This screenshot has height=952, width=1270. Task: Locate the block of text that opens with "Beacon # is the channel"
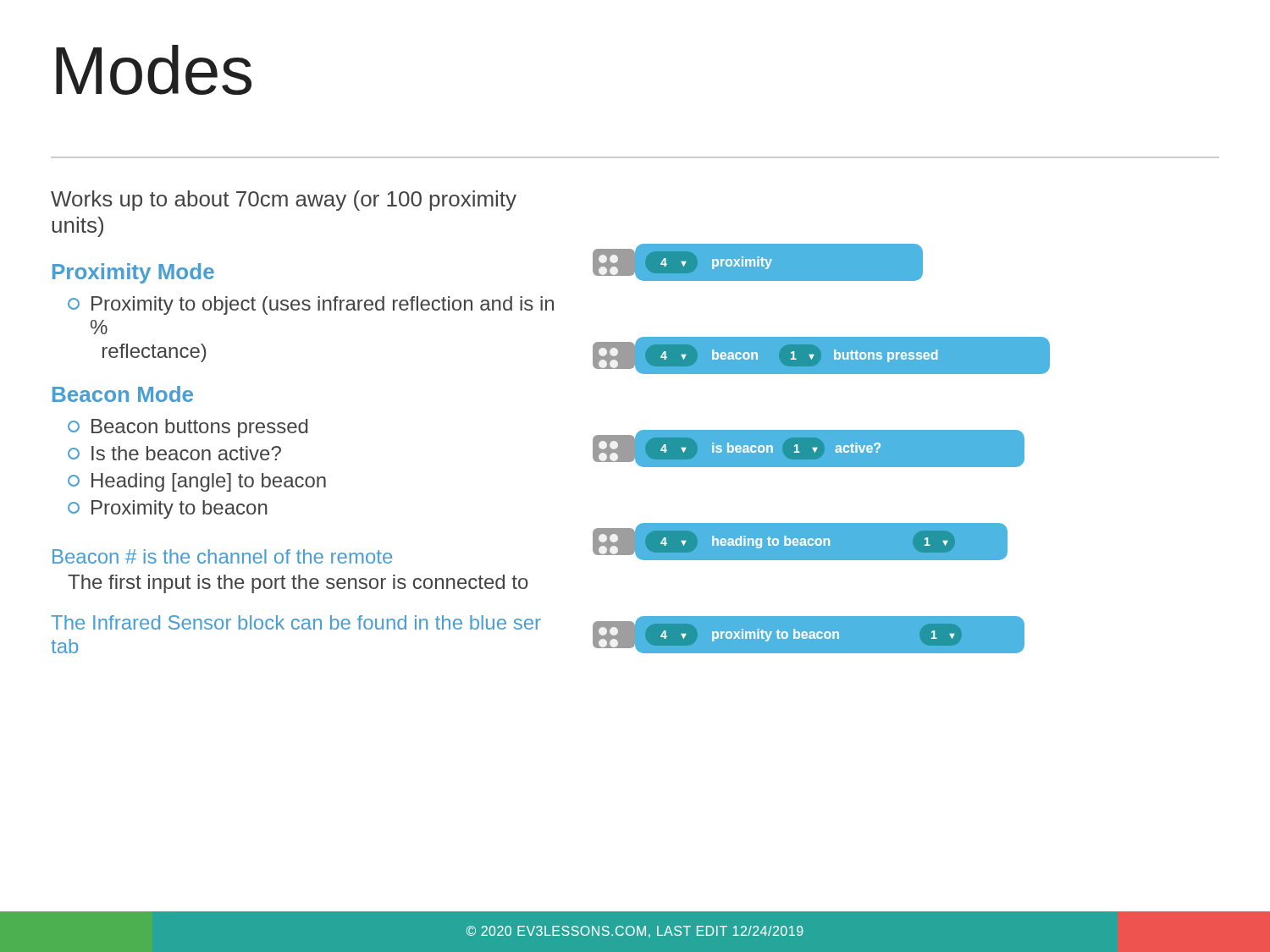click(222, 556)
